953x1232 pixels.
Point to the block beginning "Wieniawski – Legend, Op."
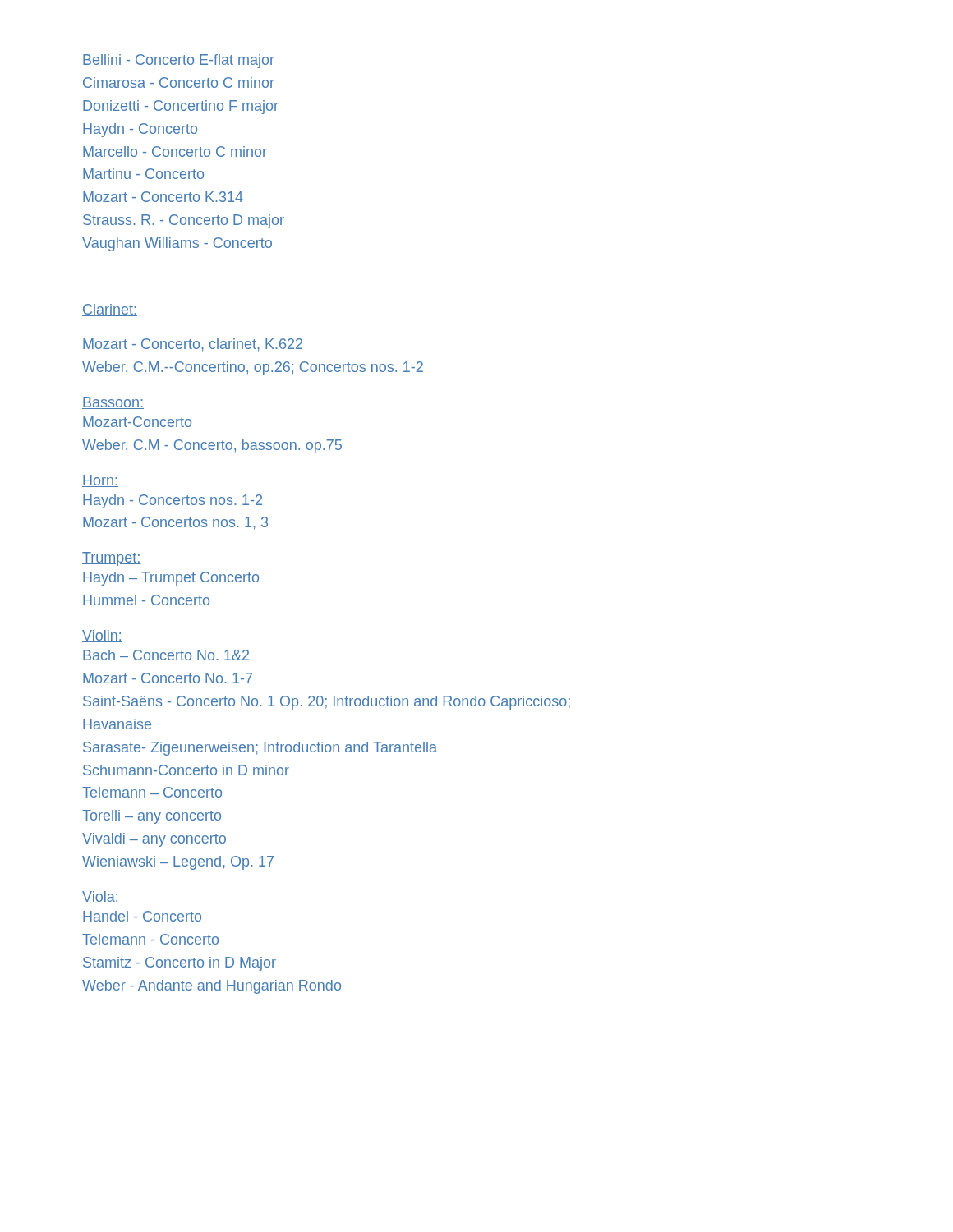click(x=178, y=862)
